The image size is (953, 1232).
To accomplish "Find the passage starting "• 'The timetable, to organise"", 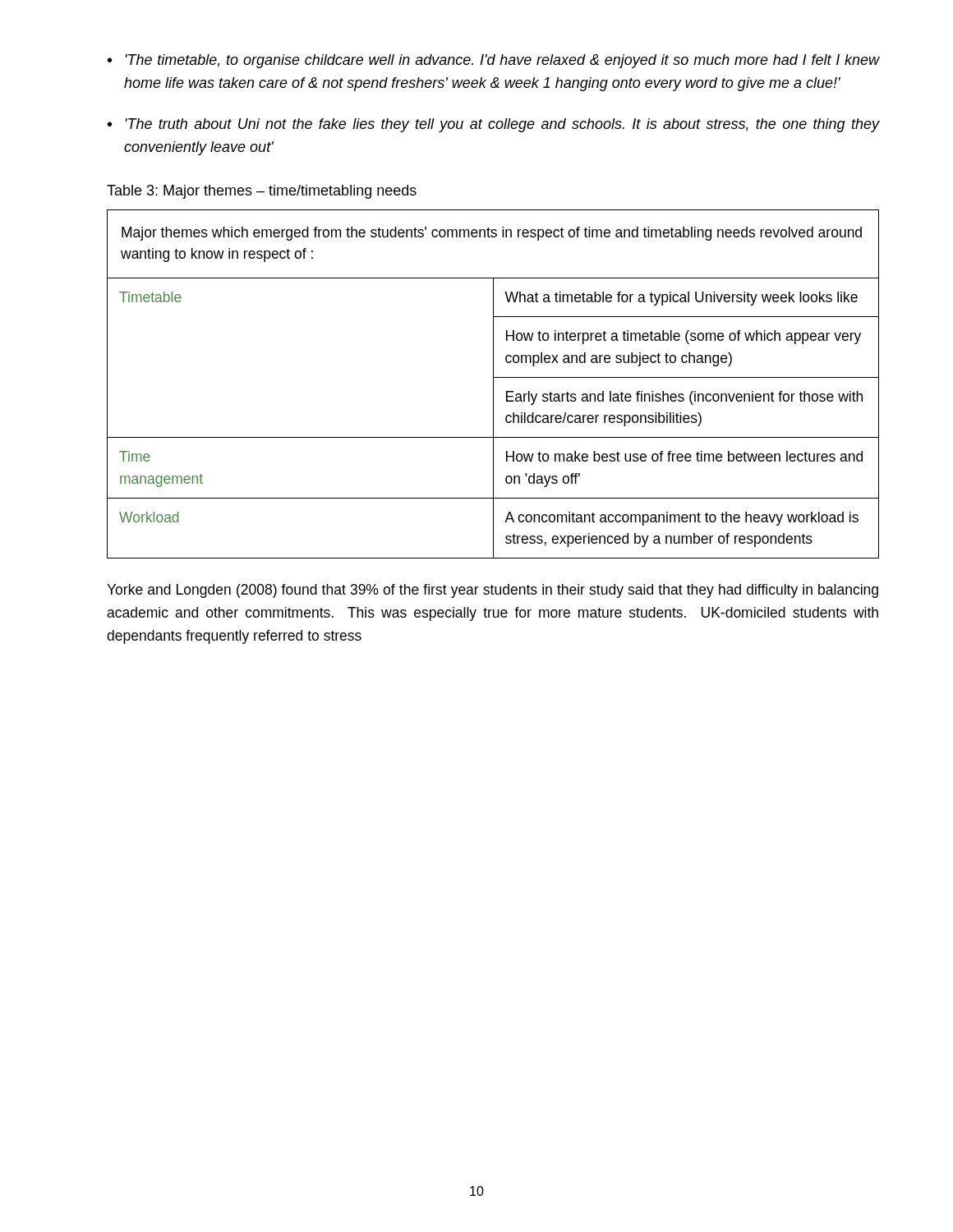I will coord(493,72).
